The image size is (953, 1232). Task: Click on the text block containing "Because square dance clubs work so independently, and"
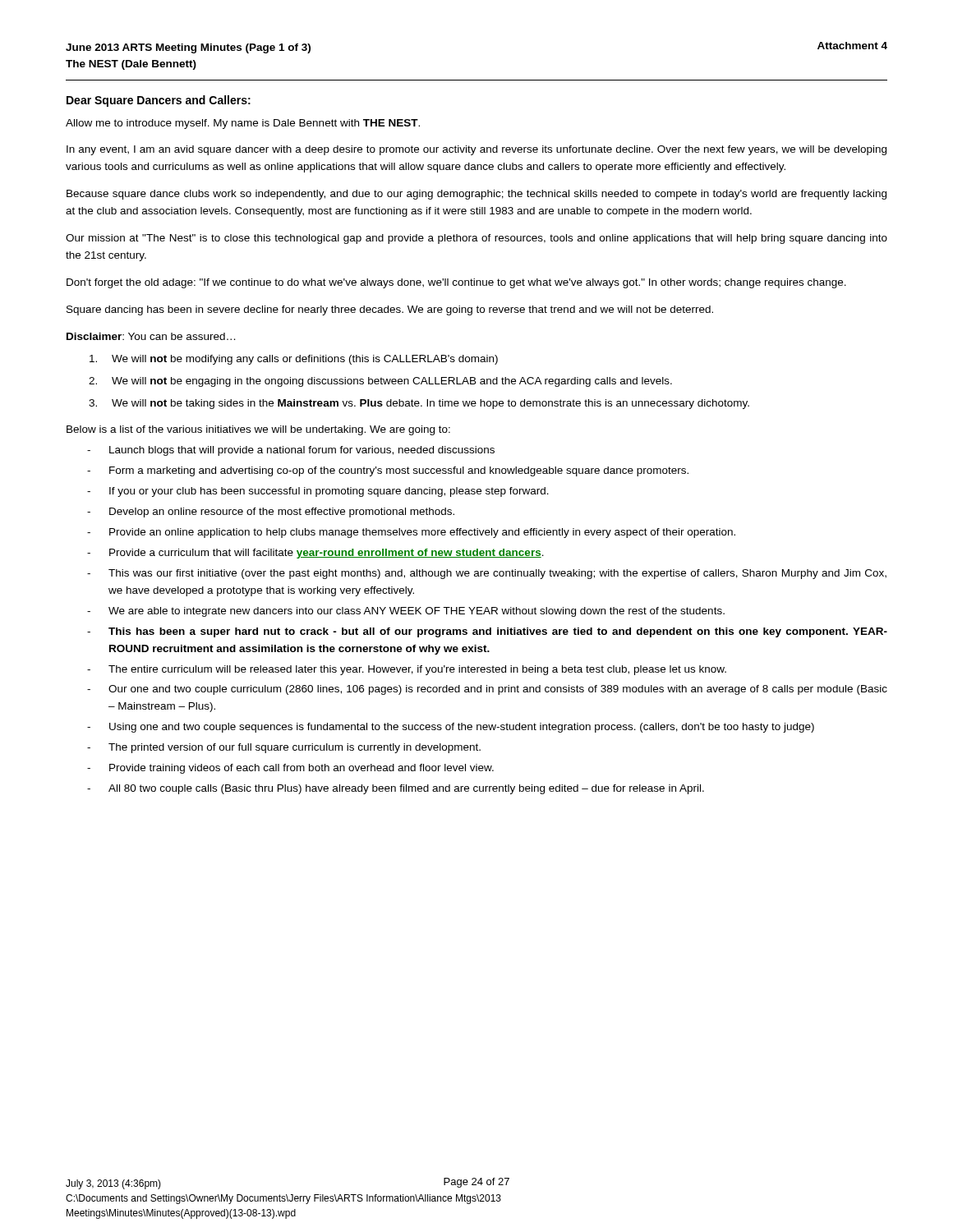point(476,202)
